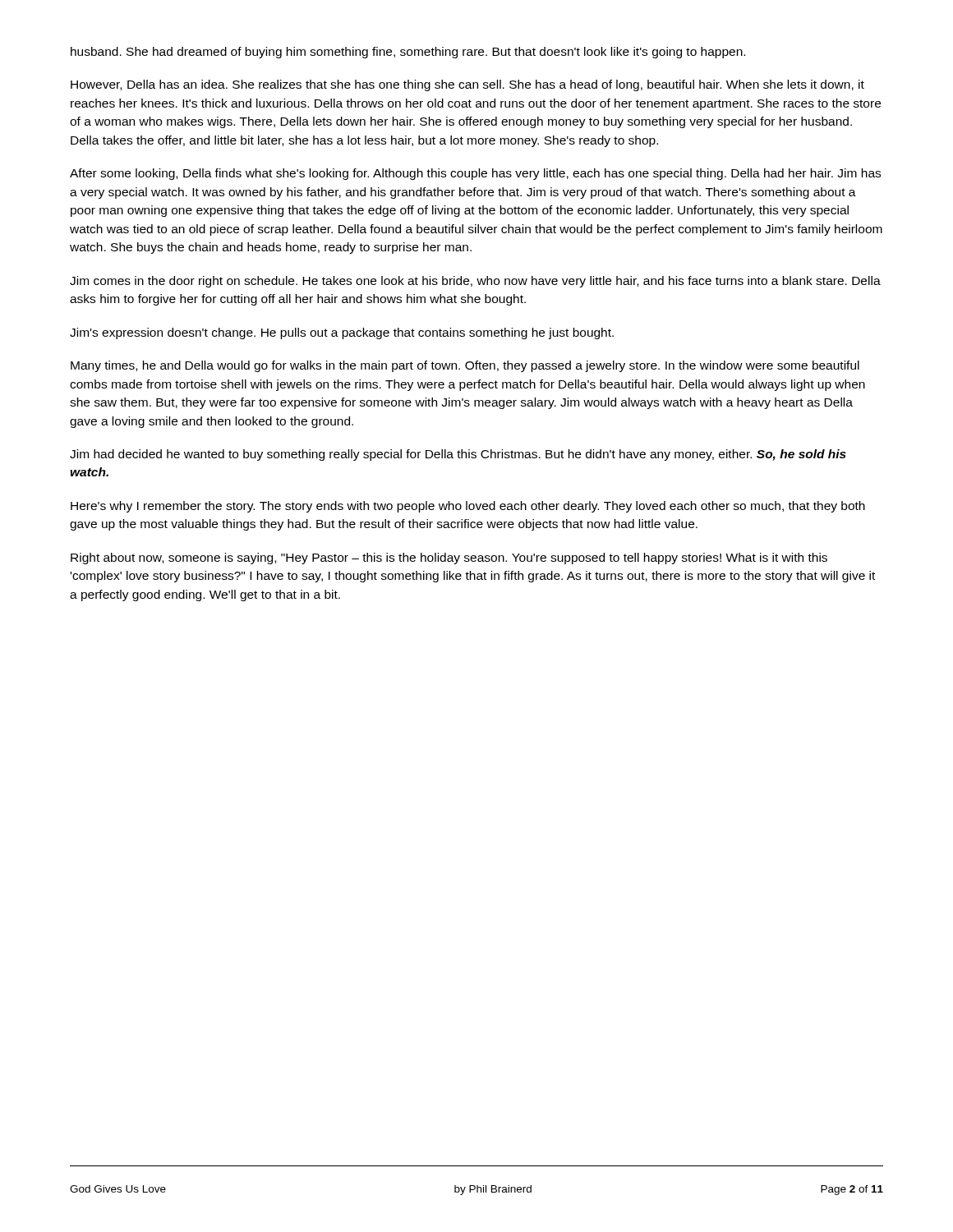Locate the block of text that opens with "However, Della has an idea."
Image resolution: width=953 pixels, height=1232 pixels.
click(476, 112)
